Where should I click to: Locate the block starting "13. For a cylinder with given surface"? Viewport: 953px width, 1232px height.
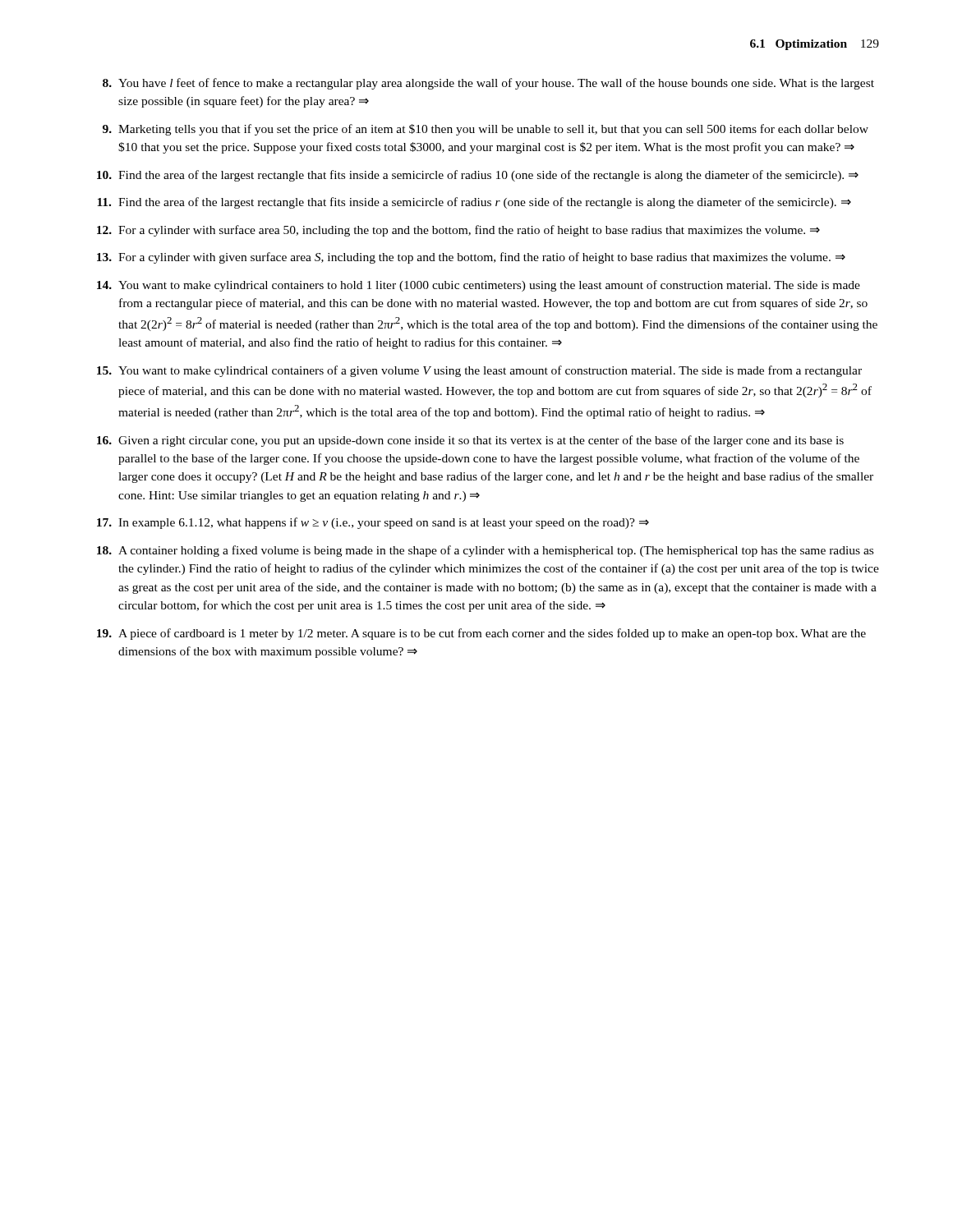pos(476,257)
